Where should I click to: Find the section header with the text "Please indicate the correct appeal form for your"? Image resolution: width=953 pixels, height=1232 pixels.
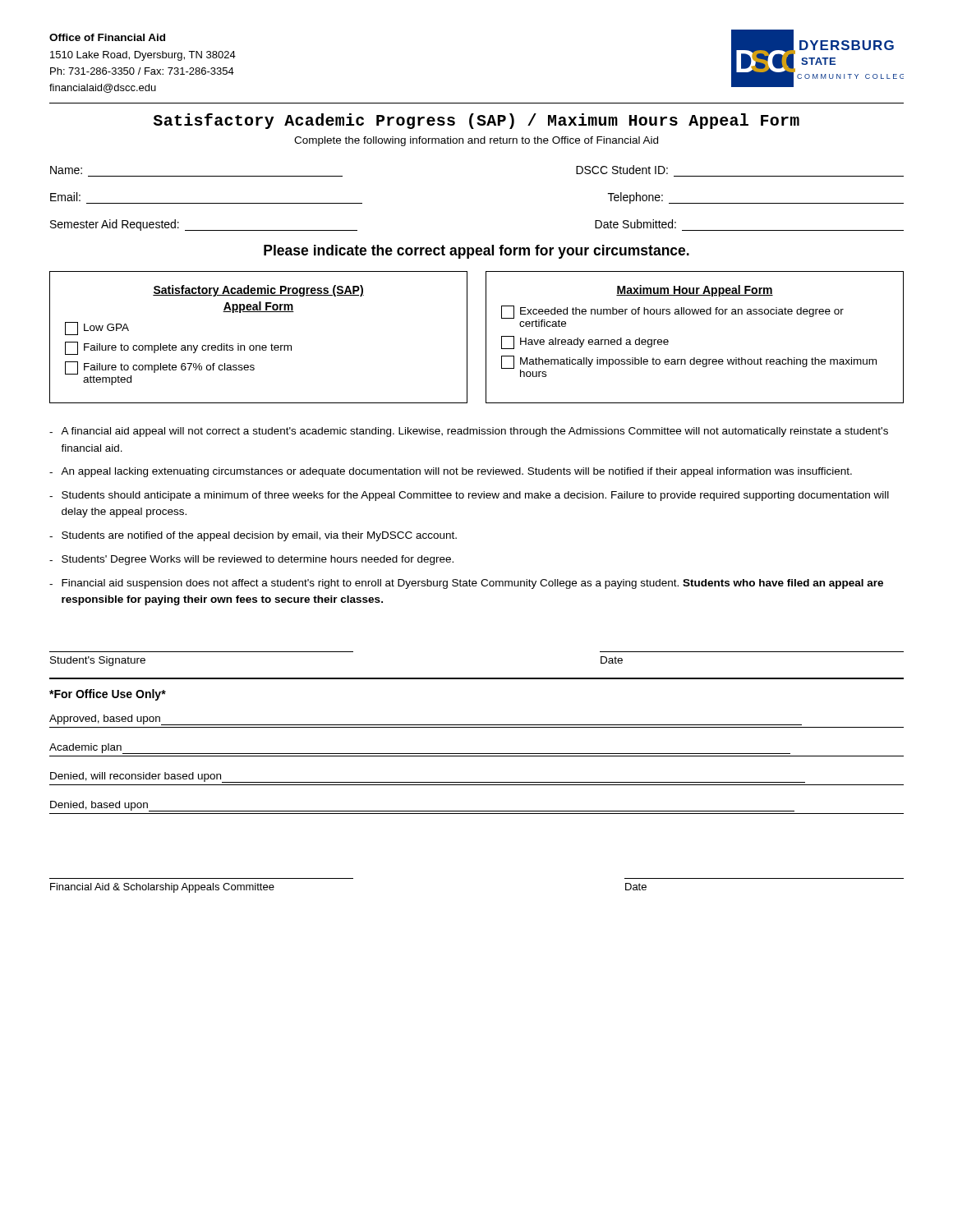click(x=476, y=251)
